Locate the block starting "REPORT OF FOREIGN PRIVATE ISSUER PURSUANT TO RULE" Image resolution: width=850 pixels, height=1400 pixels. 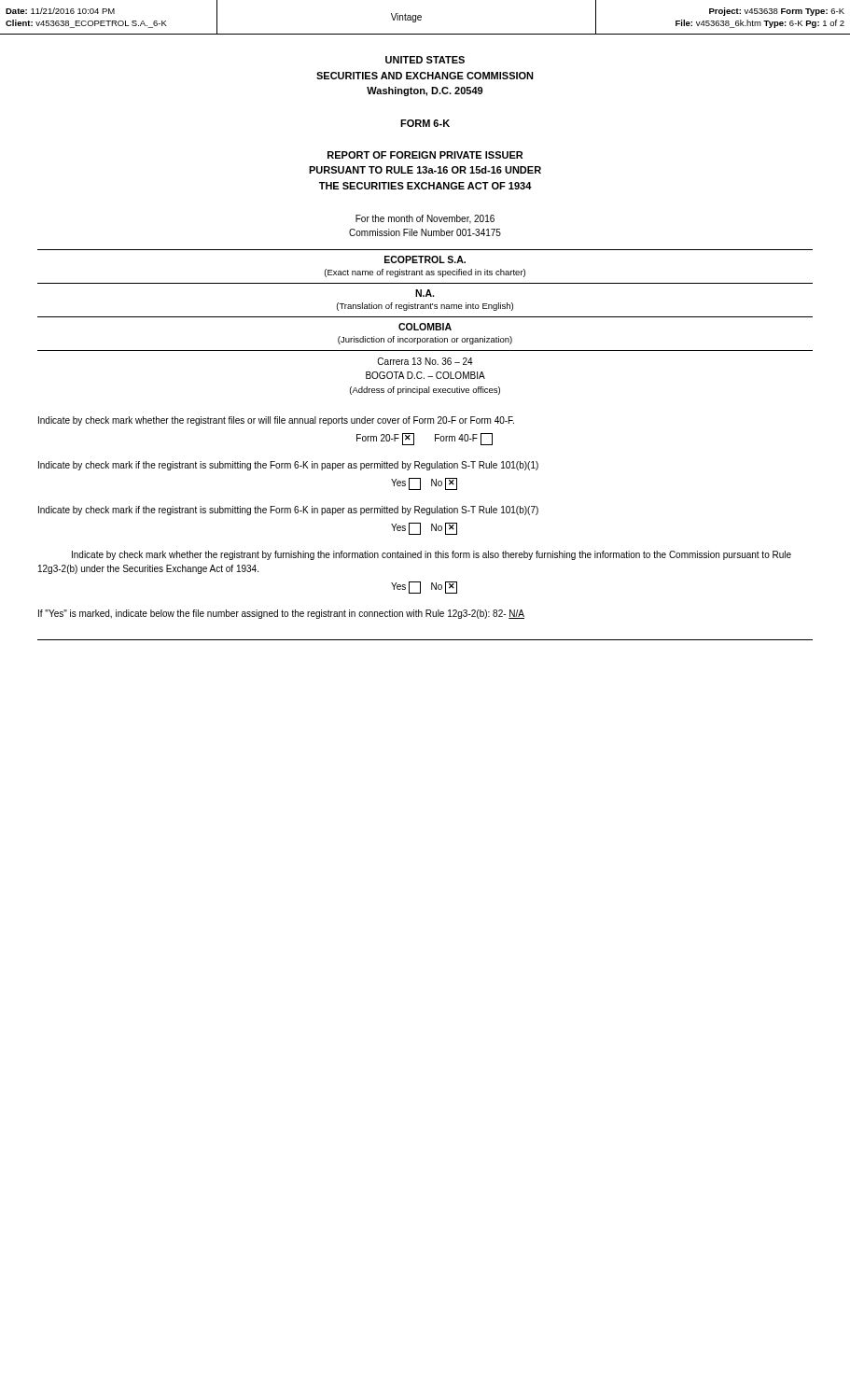(425, 170)
